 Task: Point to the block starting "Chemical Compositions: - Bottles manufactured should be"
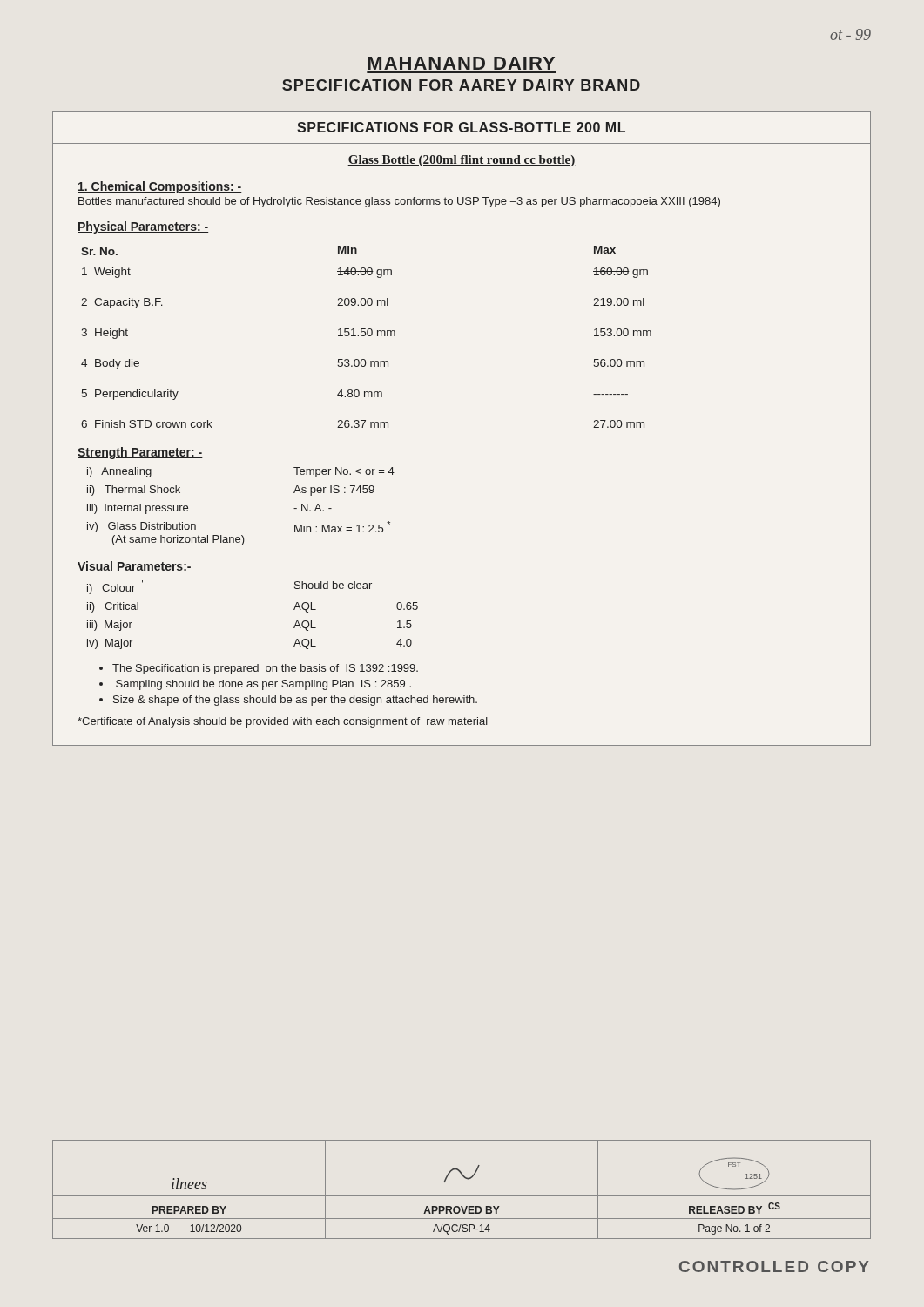click(x=399, y=193)
